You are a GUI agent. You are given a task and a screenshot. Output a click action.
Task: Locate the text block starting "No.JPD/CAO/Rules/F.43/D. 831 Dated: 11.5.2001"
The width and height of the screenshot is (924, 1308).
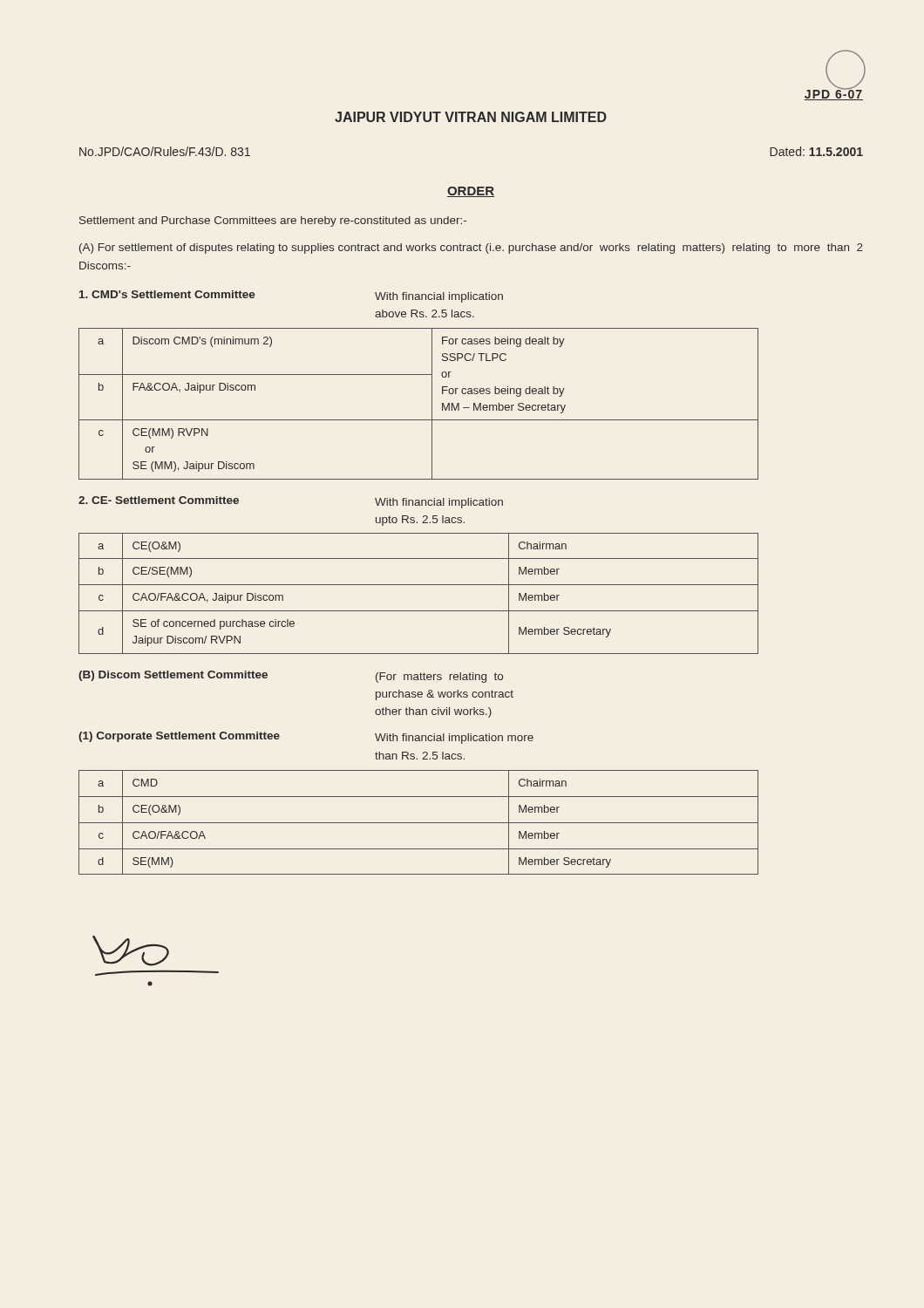point(164,151)
